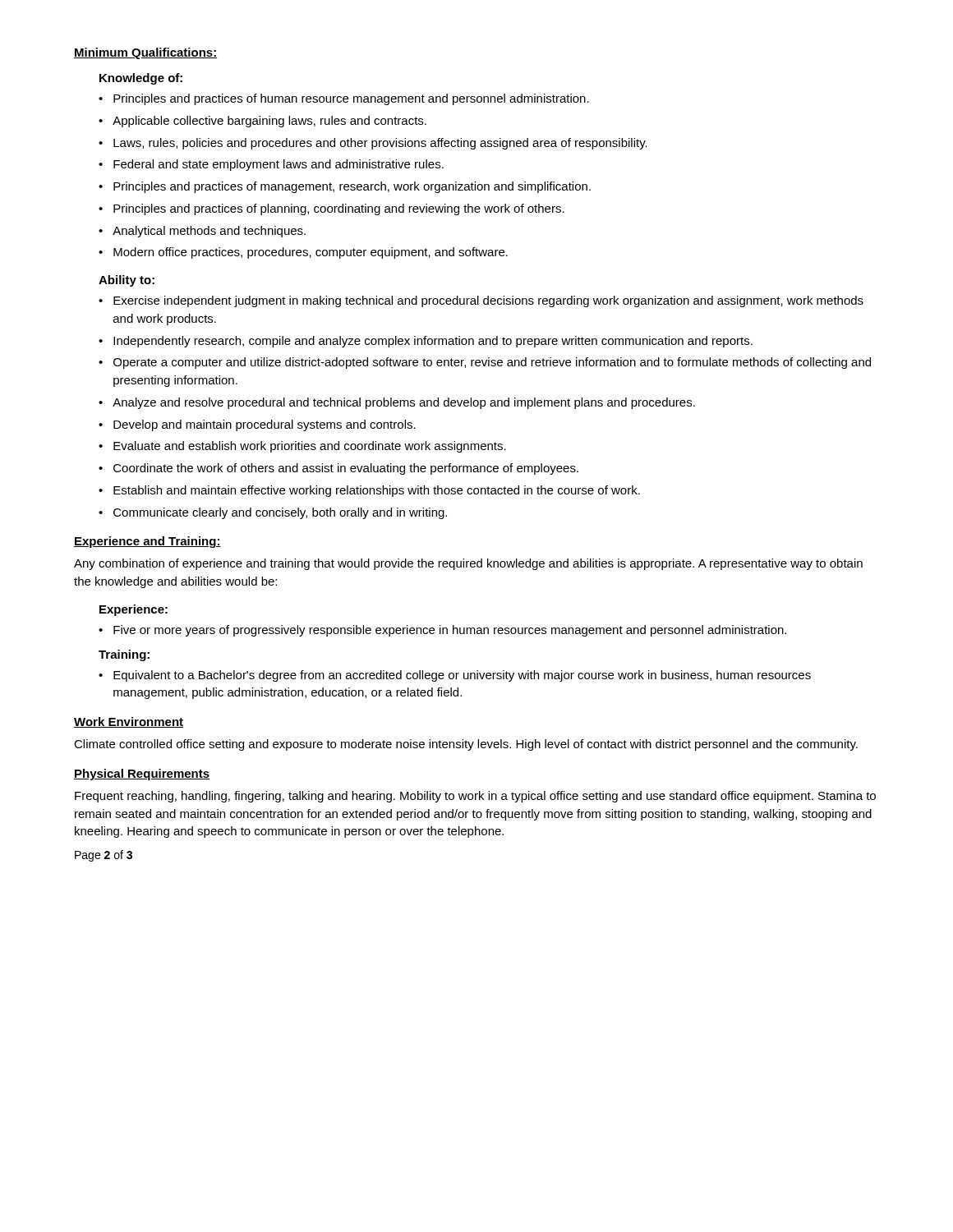Click the passage that begins "Laws, rules, policies"
The height and width of the screenshot is (1232, 953).
pyautogui.click(x=496, y=142)
